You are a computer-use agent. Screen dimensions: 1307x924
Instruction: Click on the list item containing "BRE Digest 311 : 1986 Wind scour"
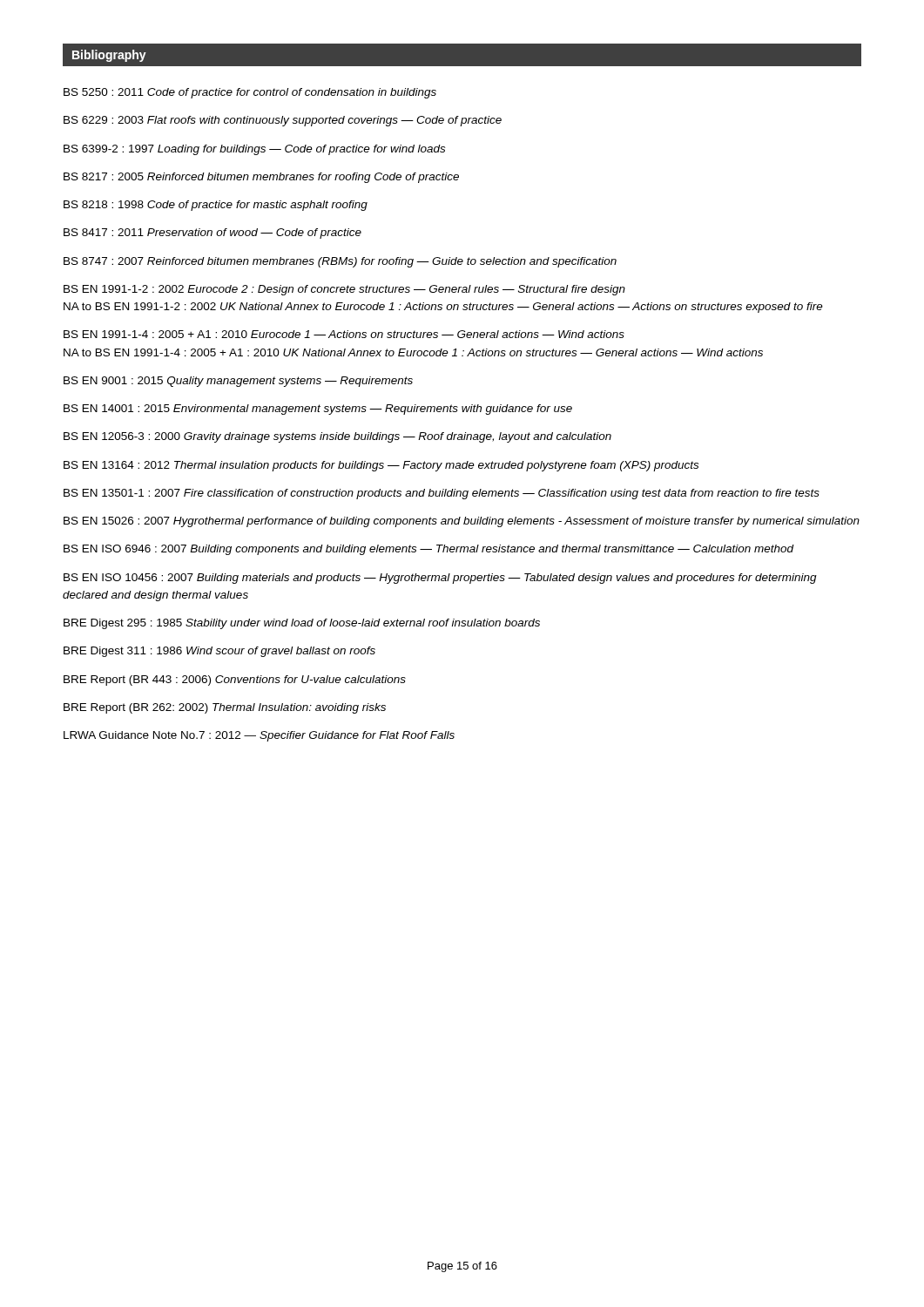pos(219,651)
